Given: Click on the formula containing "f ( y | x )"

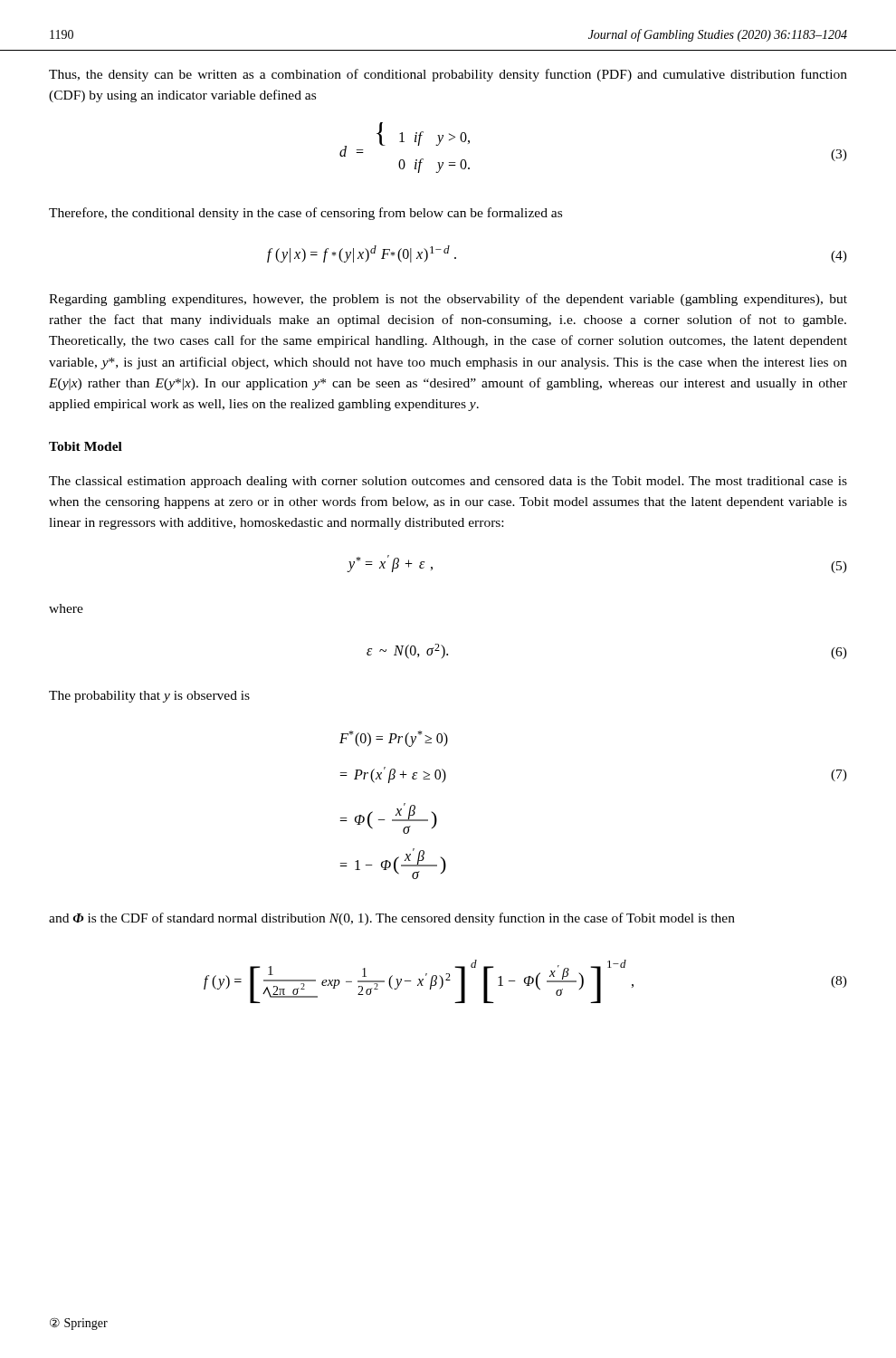Looking at the screenshot, I should tap(361, 254).
